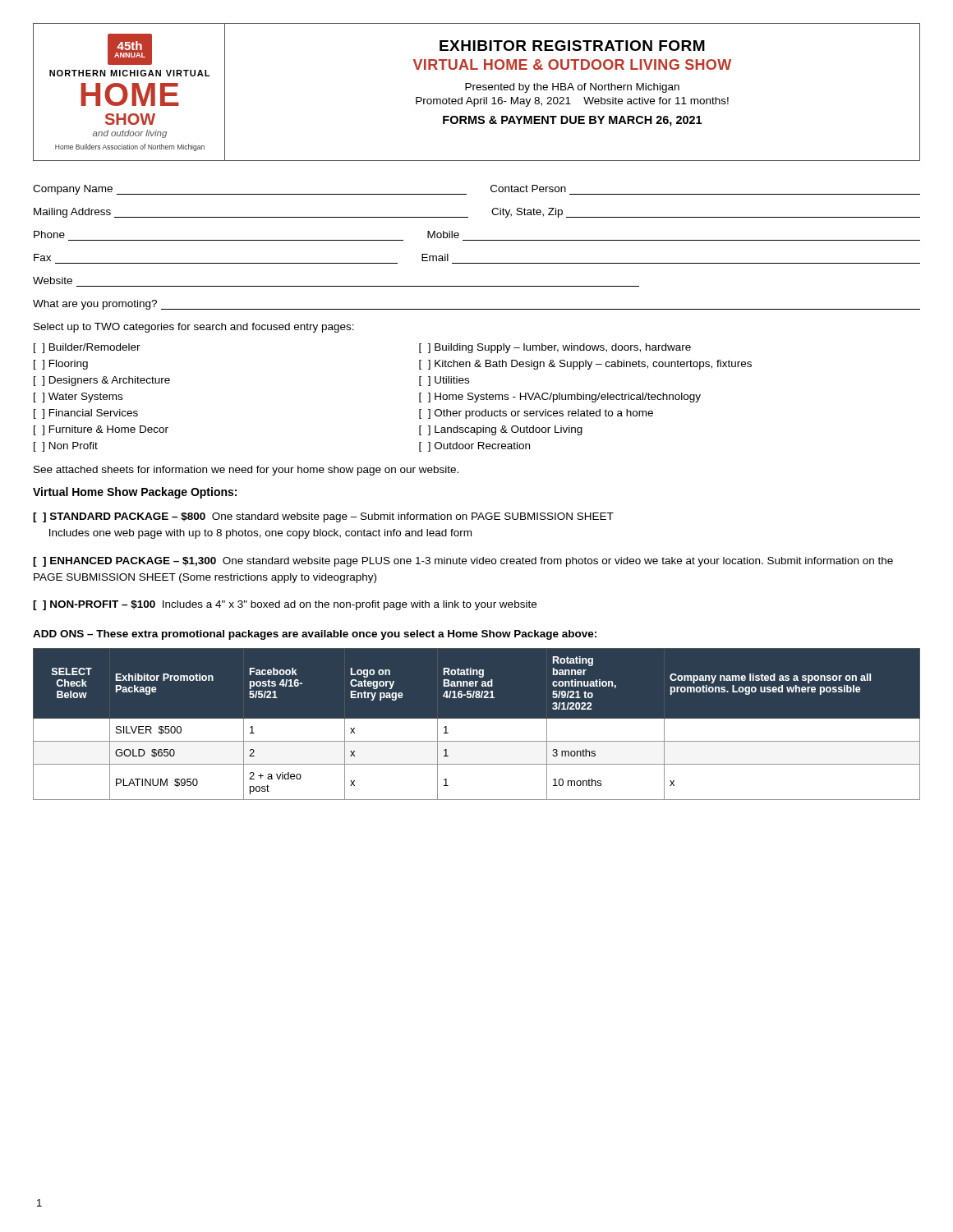Find the text that says "What are you promoting?"

tap(476, 302)
